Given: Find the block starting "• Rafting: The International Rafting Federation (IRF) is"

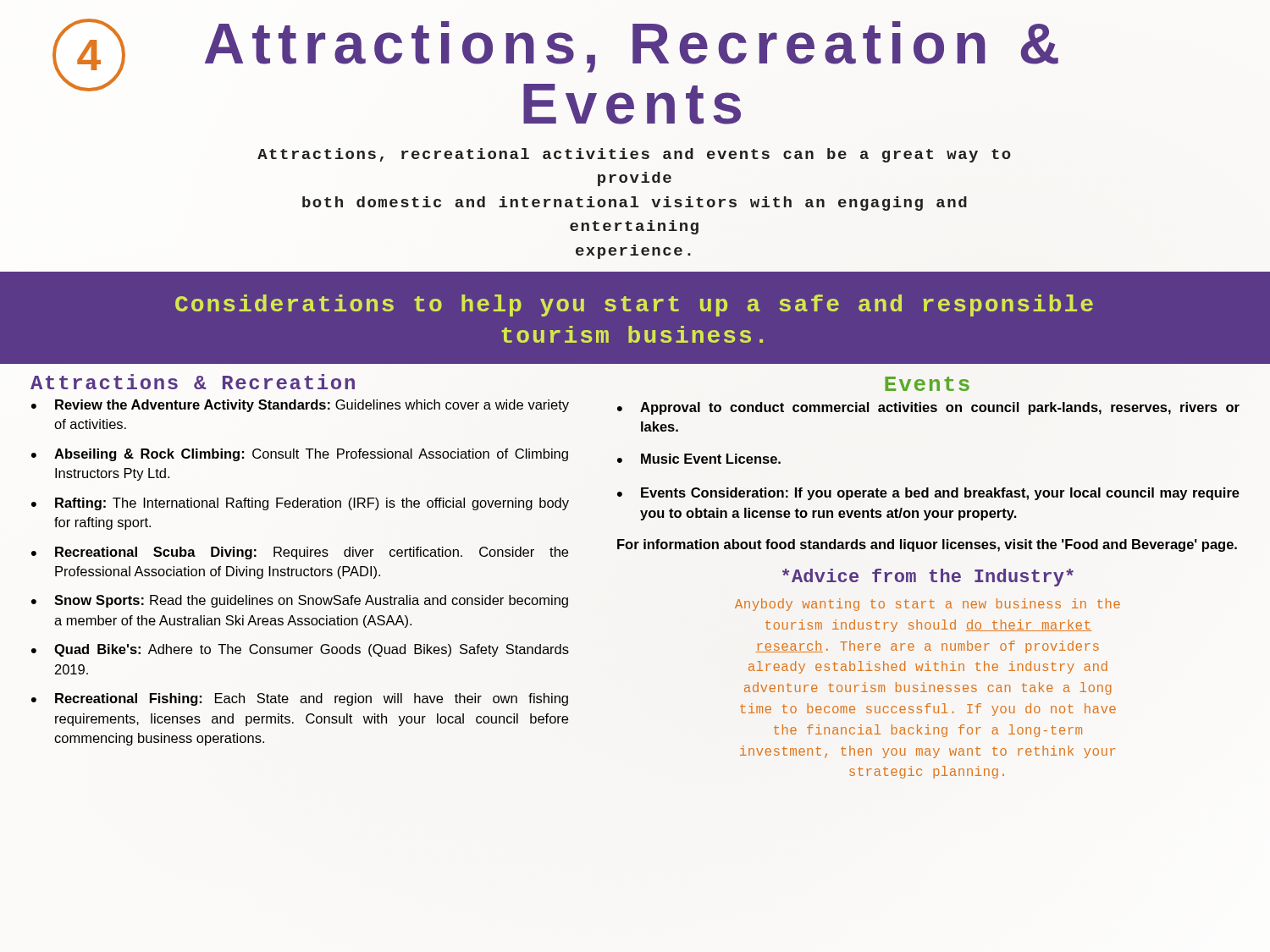Looking at the screenshot, I should 300,513.
